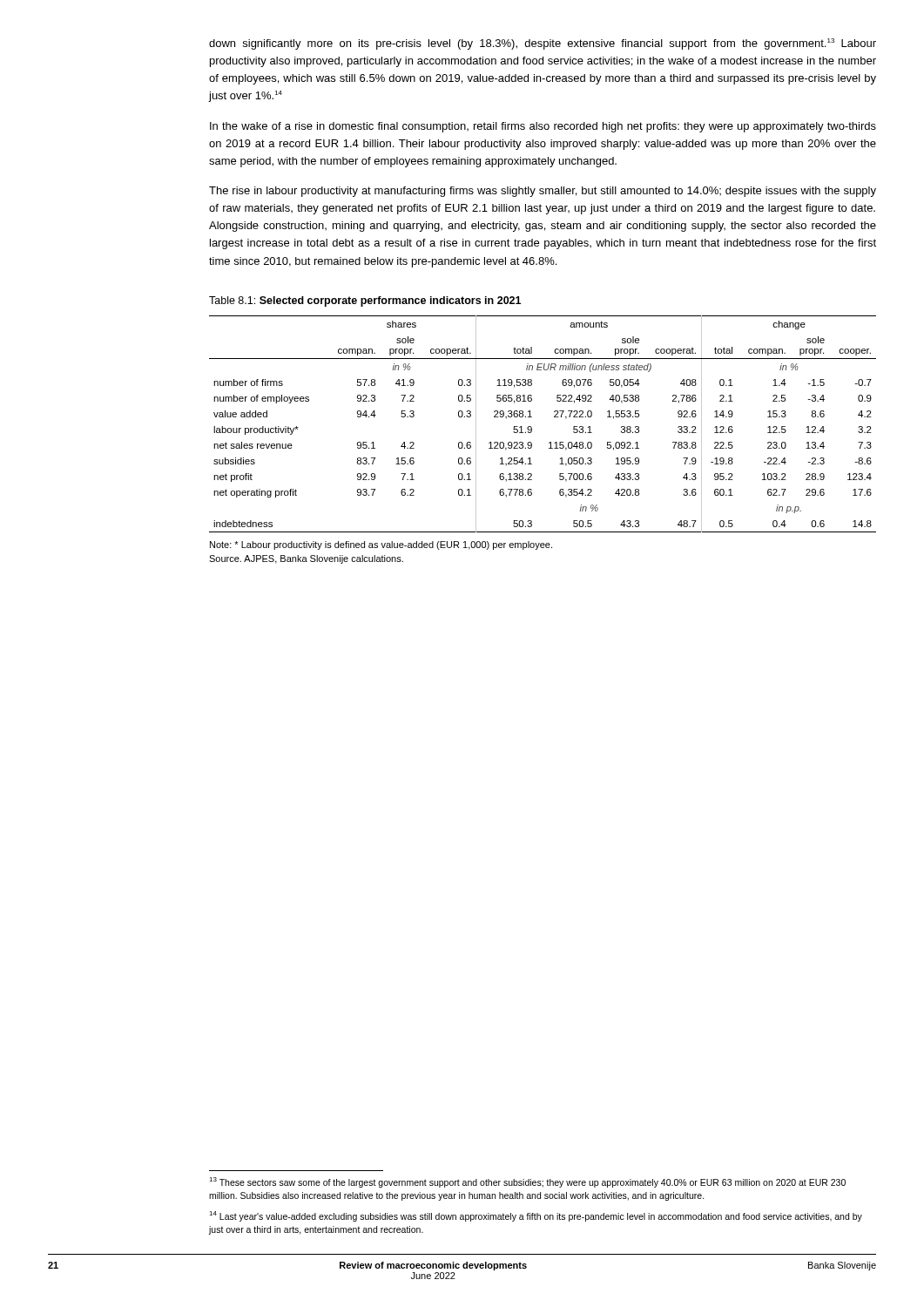
Task: Locate the caption that opens with "Table 8.1: Selected corporate"
Action: point(365,300)
